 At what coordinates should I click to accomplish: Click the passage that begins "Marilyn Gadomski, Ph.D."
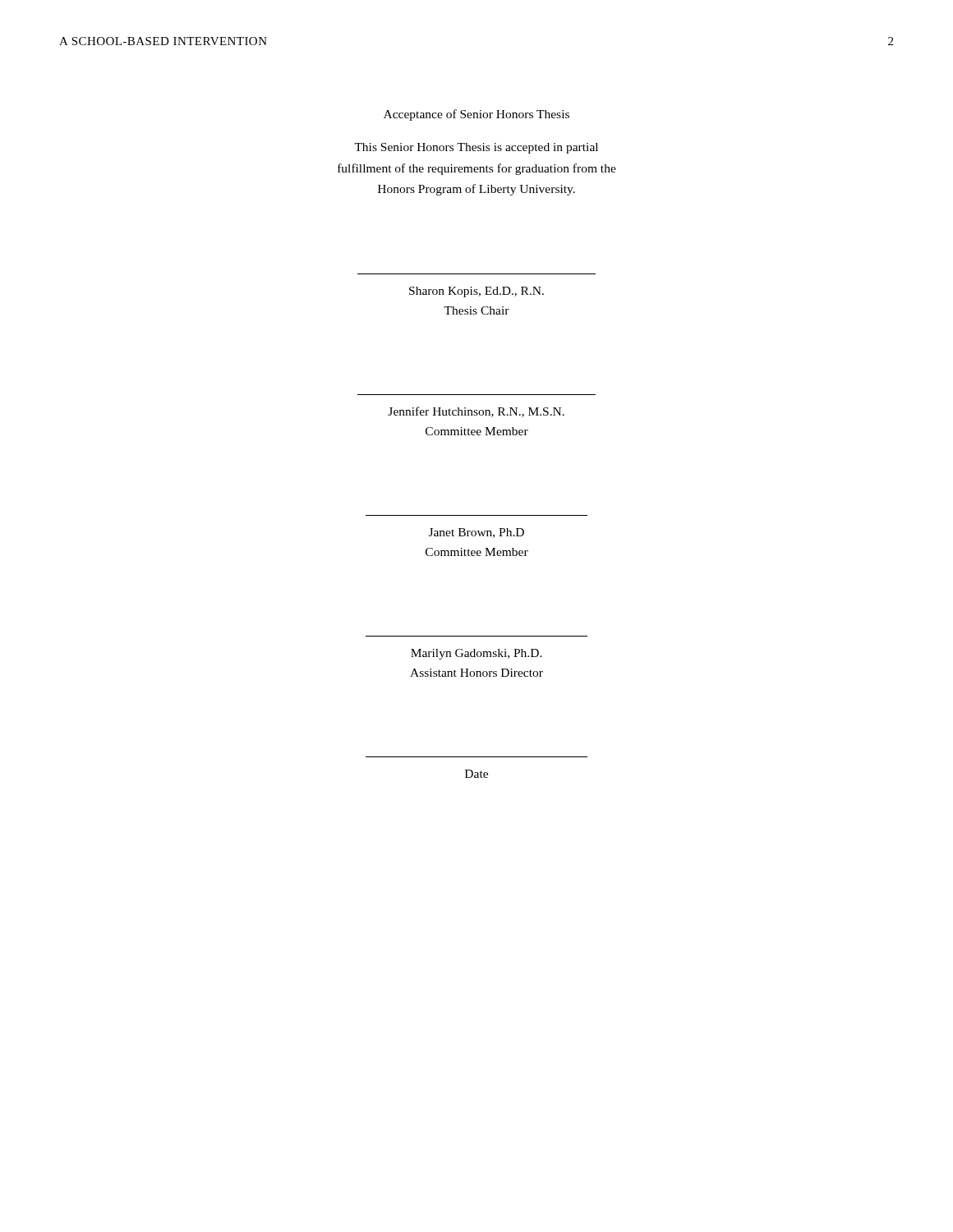tap(476, 659)
